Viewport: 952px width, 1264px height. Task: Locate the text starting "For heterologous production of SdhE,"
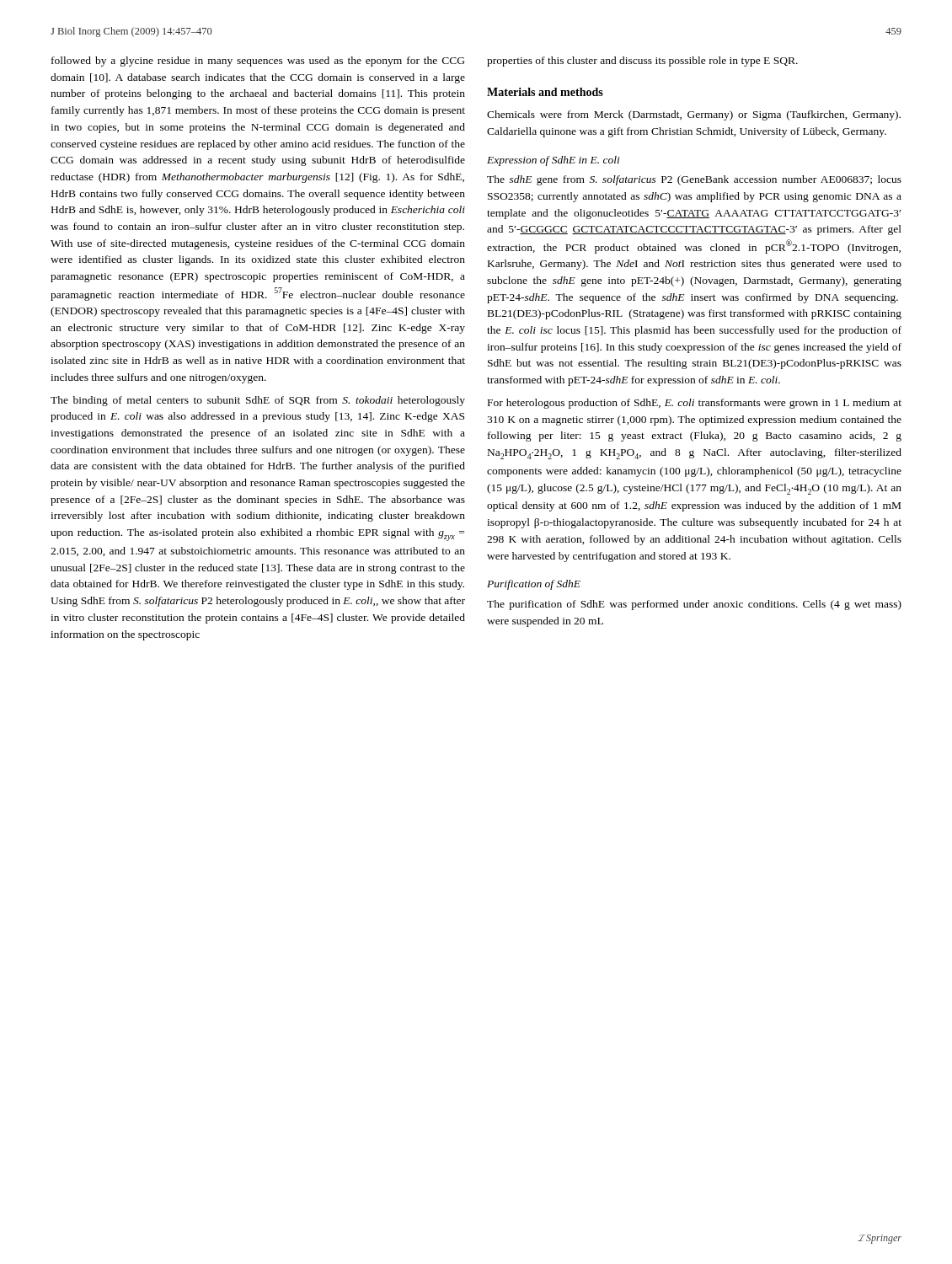(x=694, y=479)
